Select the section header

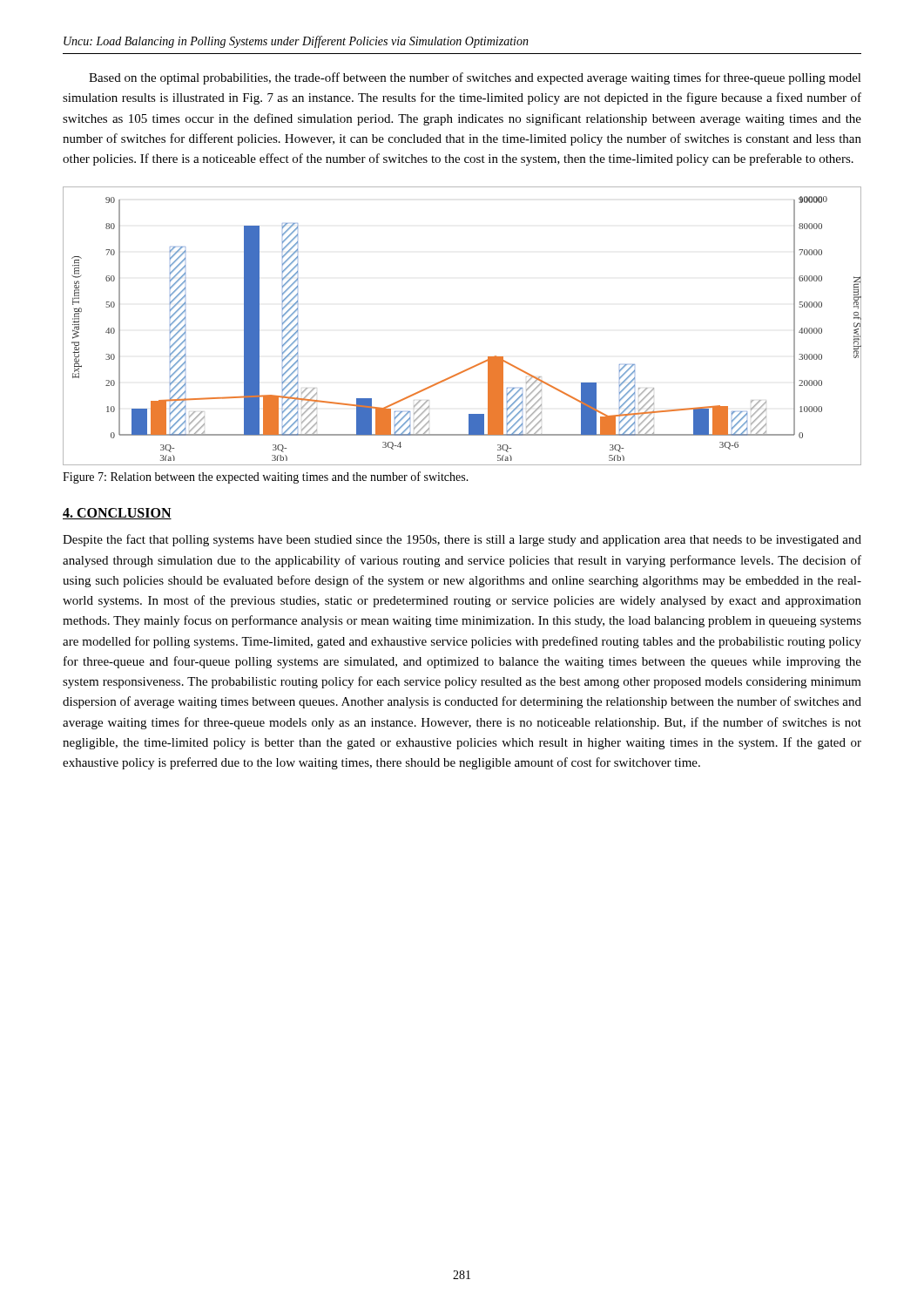[117, 513]
